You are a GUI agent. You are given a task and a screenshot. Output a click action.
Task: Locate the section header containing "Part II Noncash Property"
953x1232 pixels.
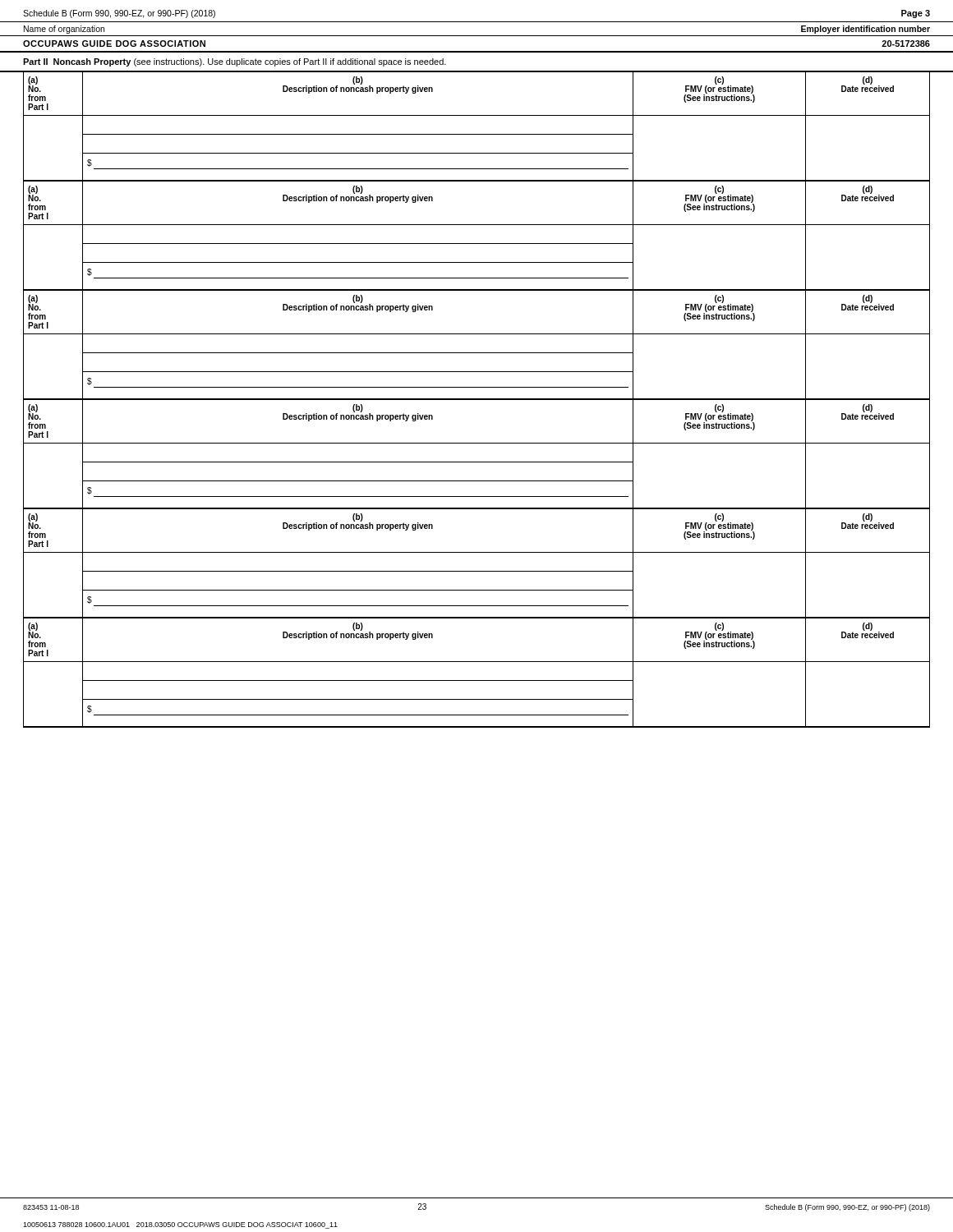click(235, 62)
